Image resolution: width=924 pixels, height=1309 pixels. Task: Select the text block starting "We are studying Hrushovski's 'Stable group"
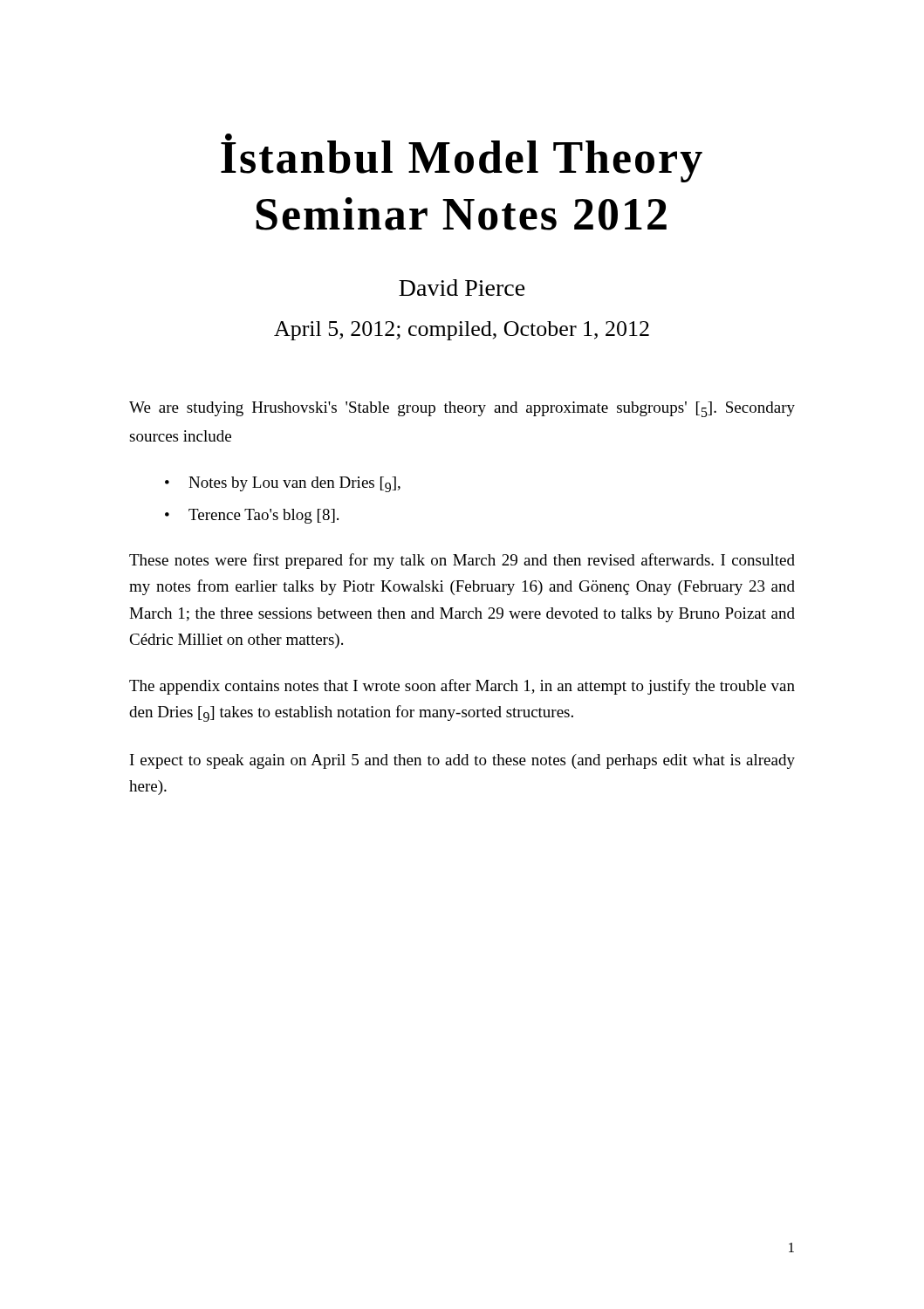462,422
